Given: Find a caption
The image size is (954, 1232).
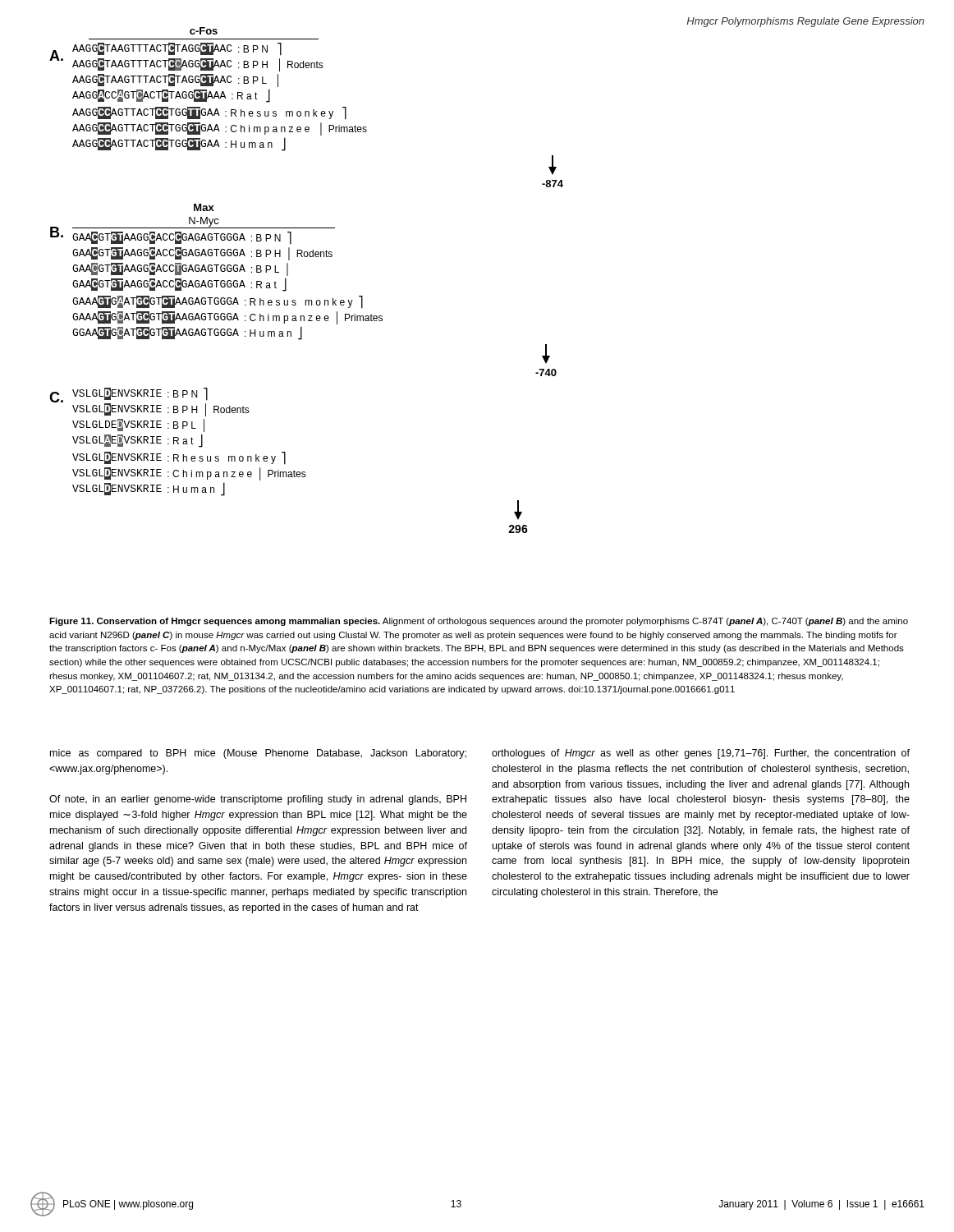Looking at the screenshot, I should tap(479, 655).
